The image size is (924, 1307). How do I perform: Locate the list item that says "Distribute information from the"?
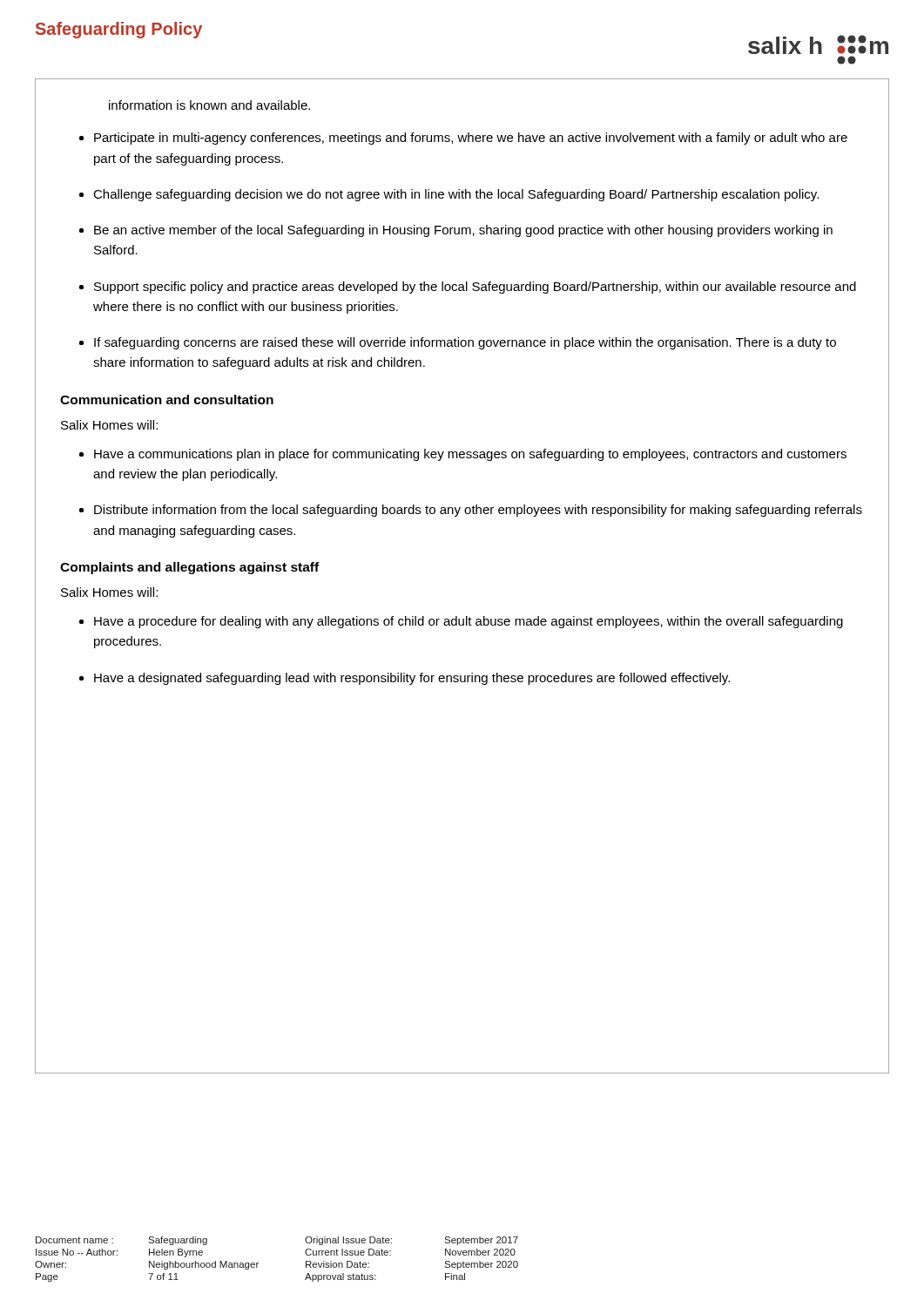[x=479, y=520]
